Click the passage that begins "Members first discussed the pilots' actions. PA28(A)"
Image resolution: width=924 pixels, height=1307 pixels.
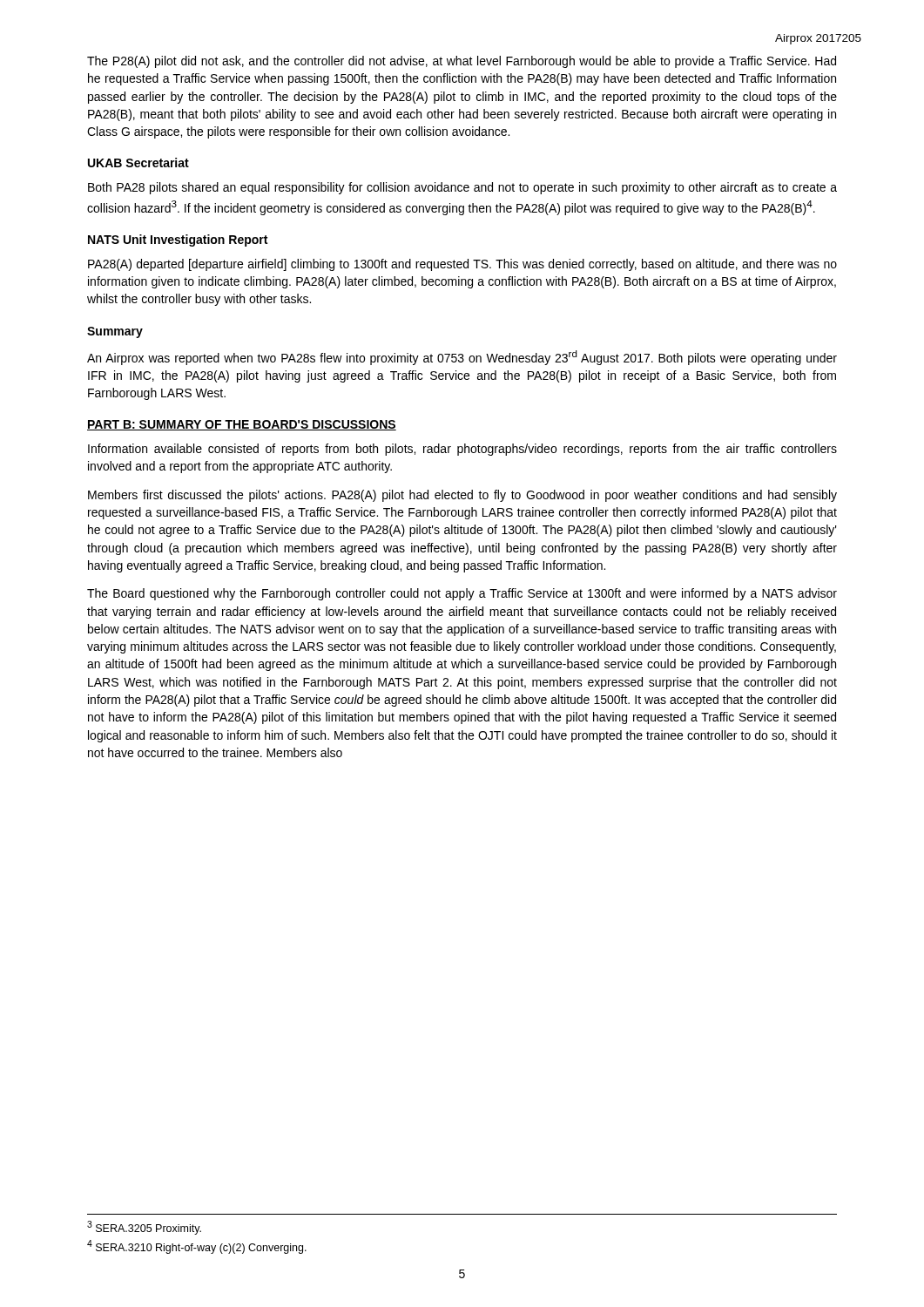(x=462, y=530)
